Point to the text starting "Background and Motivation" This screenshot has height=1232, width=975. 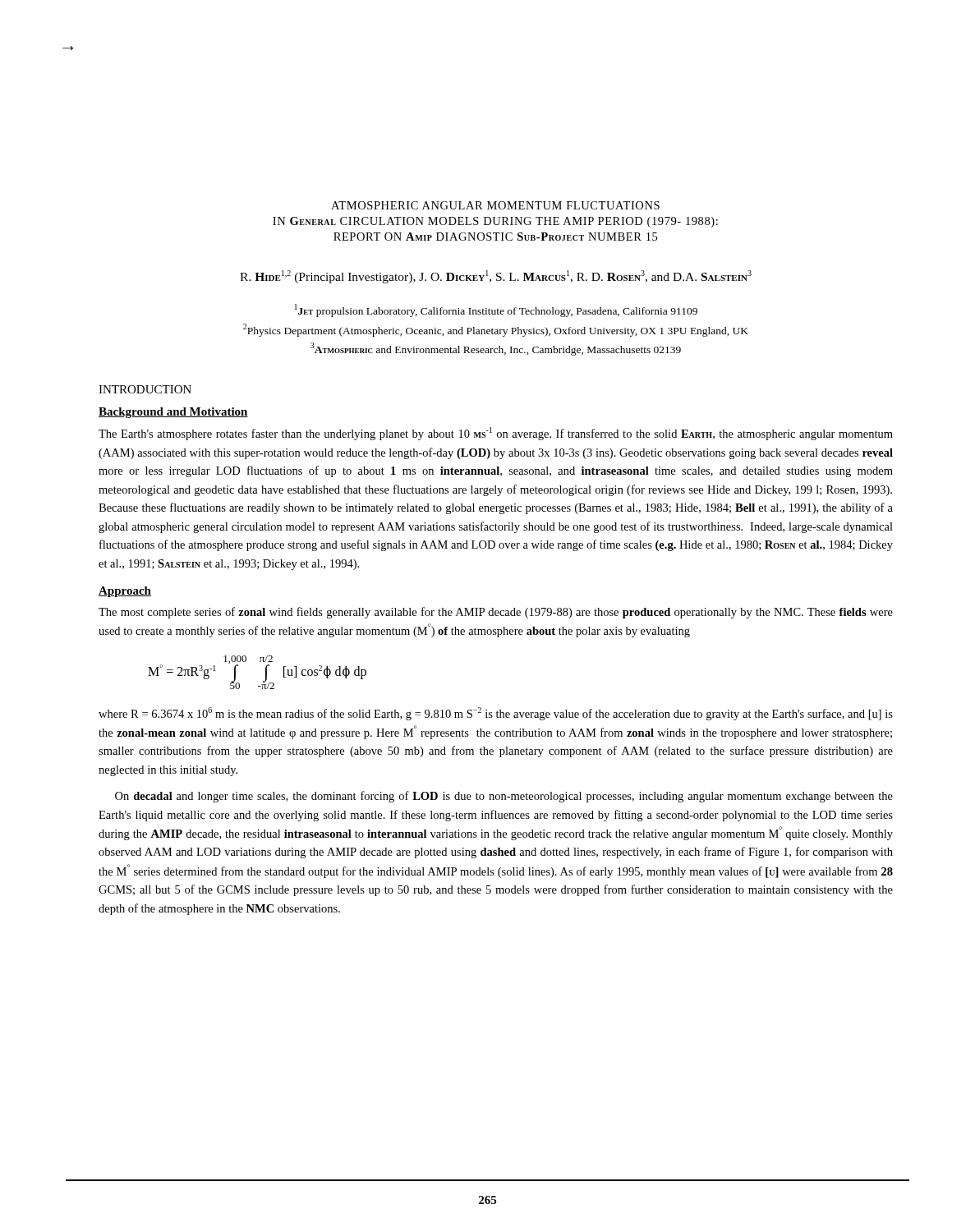[173, 412]
